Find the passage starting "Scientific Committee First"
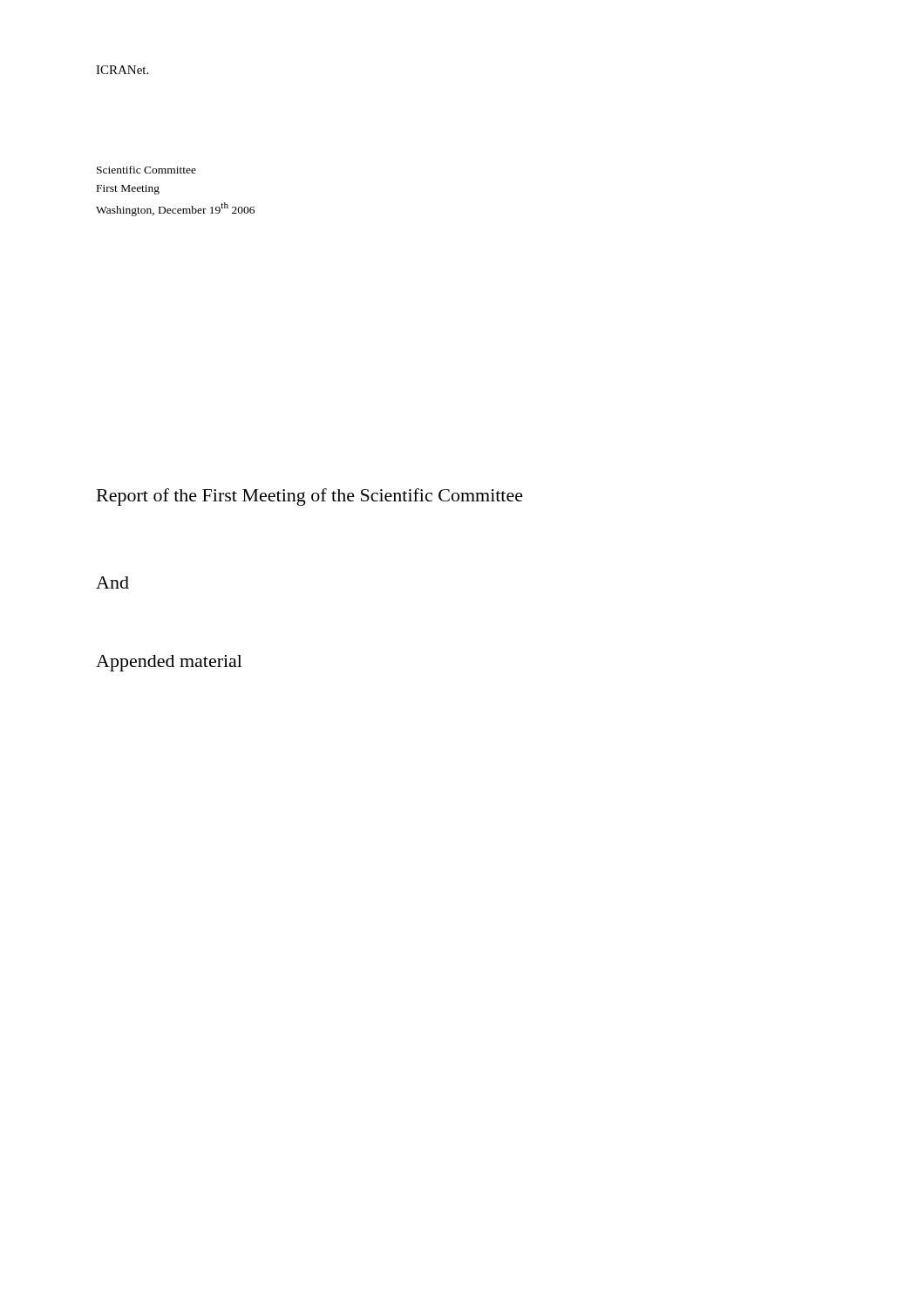This screenshot has width=924, height=1308. pyautogui.click(x=146, y=170)
